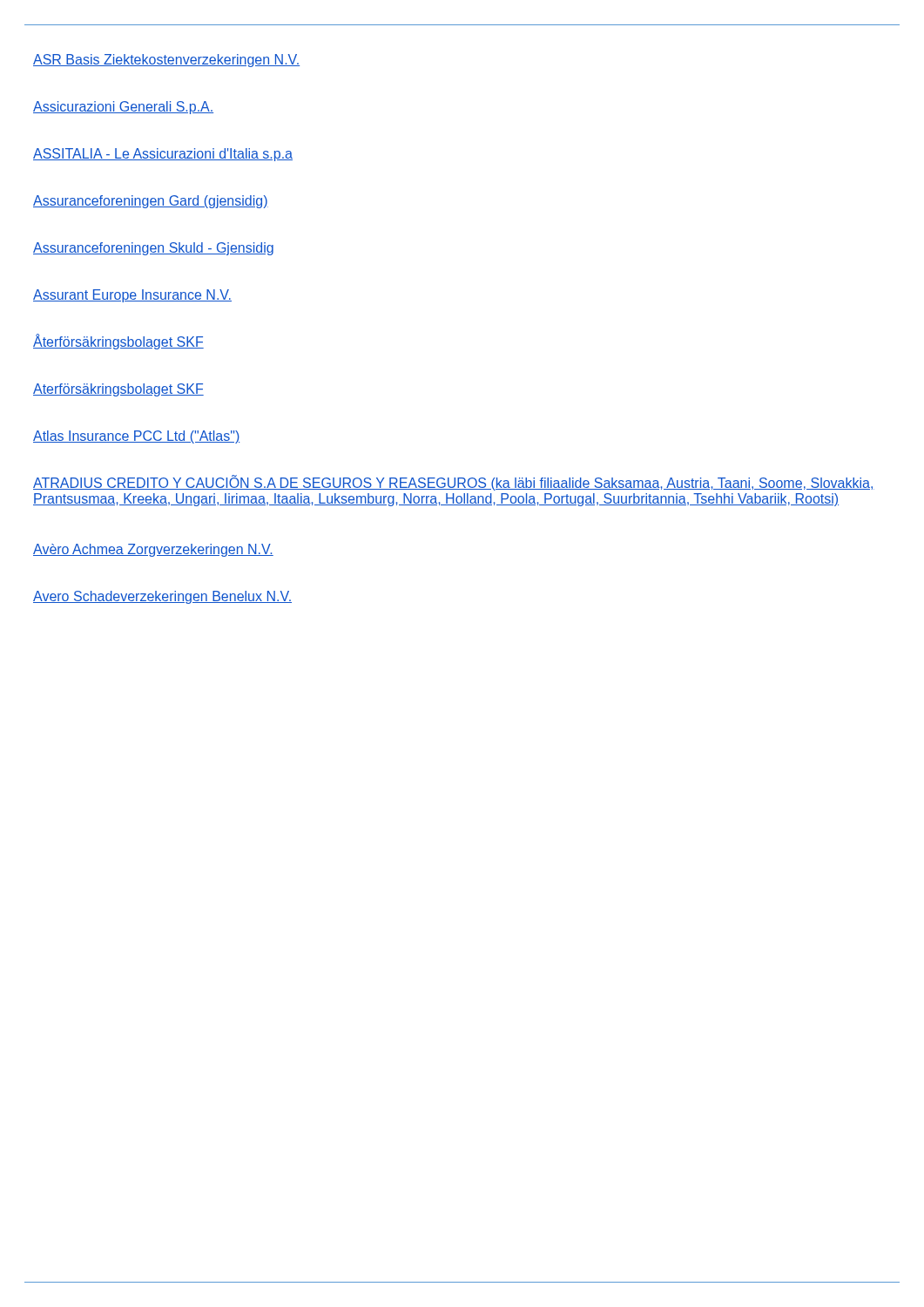This screenshot has height=1307, width=924.
Task: Select the list item that says "Atlas Insurance PCC"
Action: [136, 436]
